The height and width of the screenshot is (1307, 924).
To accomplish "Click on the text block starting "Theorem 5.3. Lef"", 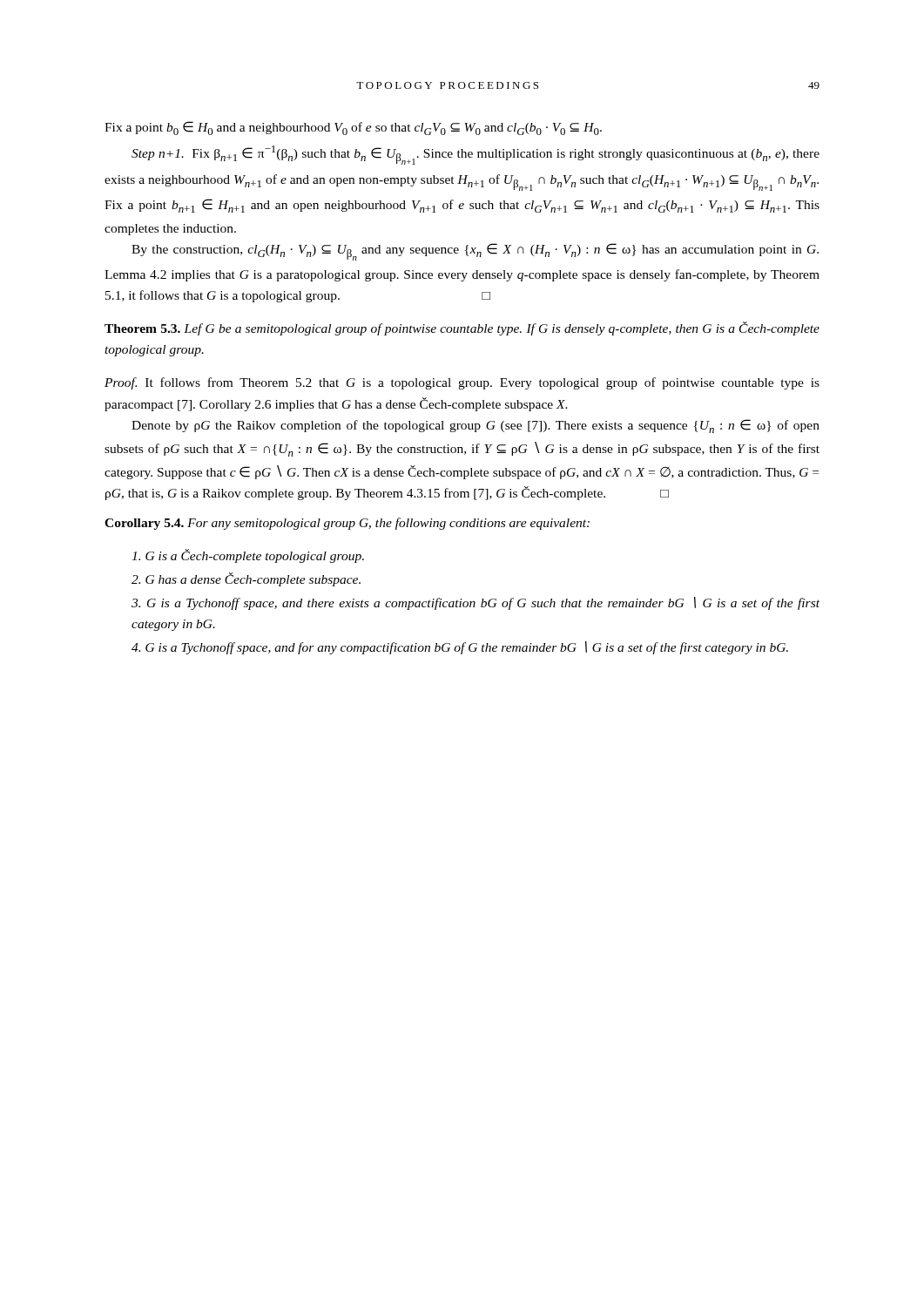I will coord(462,339).
